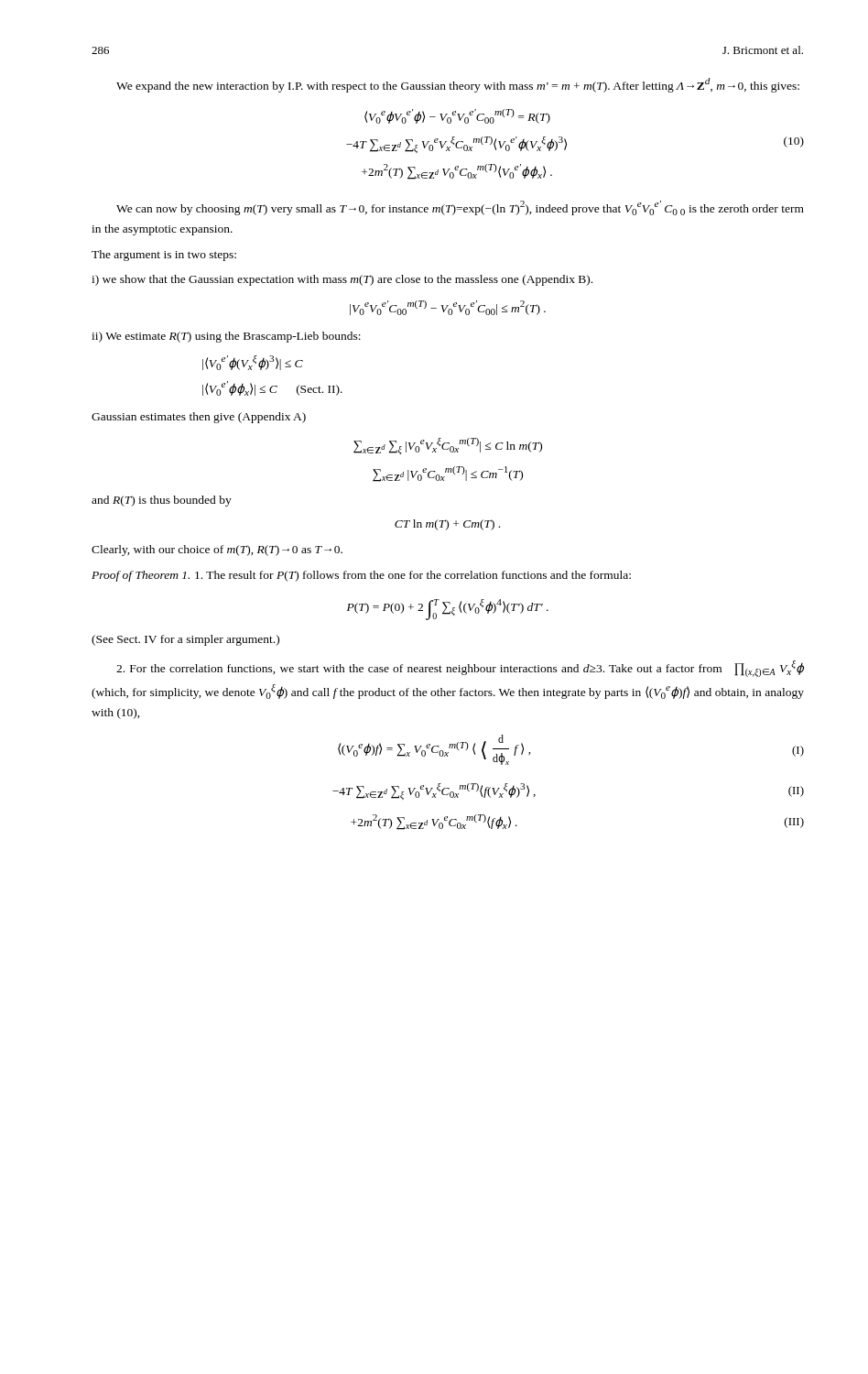The height and width of the screenshot is (1374, 868).
Task: Select the text block that reads "For the correlation functions, we start"
Action: pyautogui.click(x=448, y=689)
